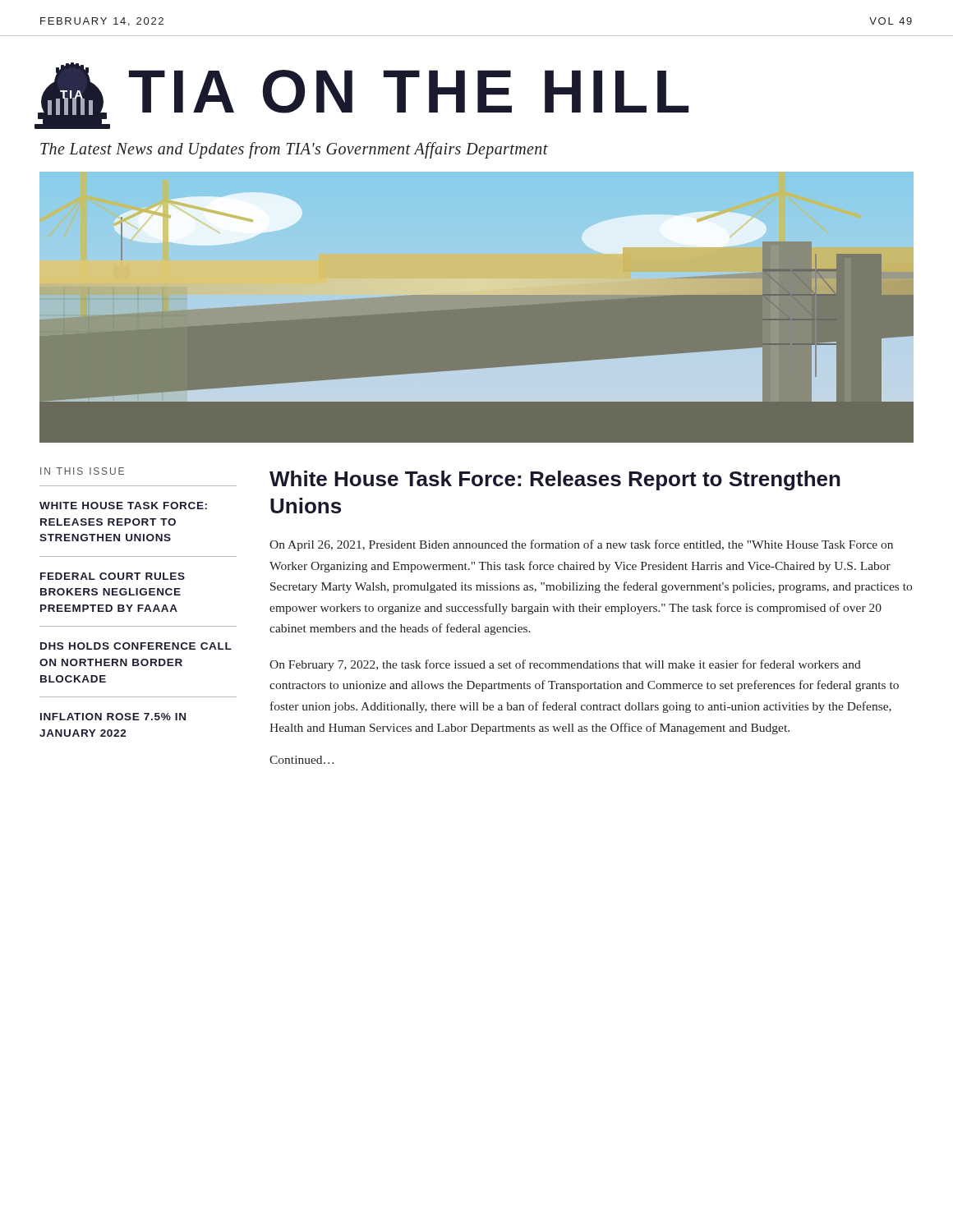Screen dimensions: 1232x953
Task: Find the logo
Action: [x=72, y=92]
